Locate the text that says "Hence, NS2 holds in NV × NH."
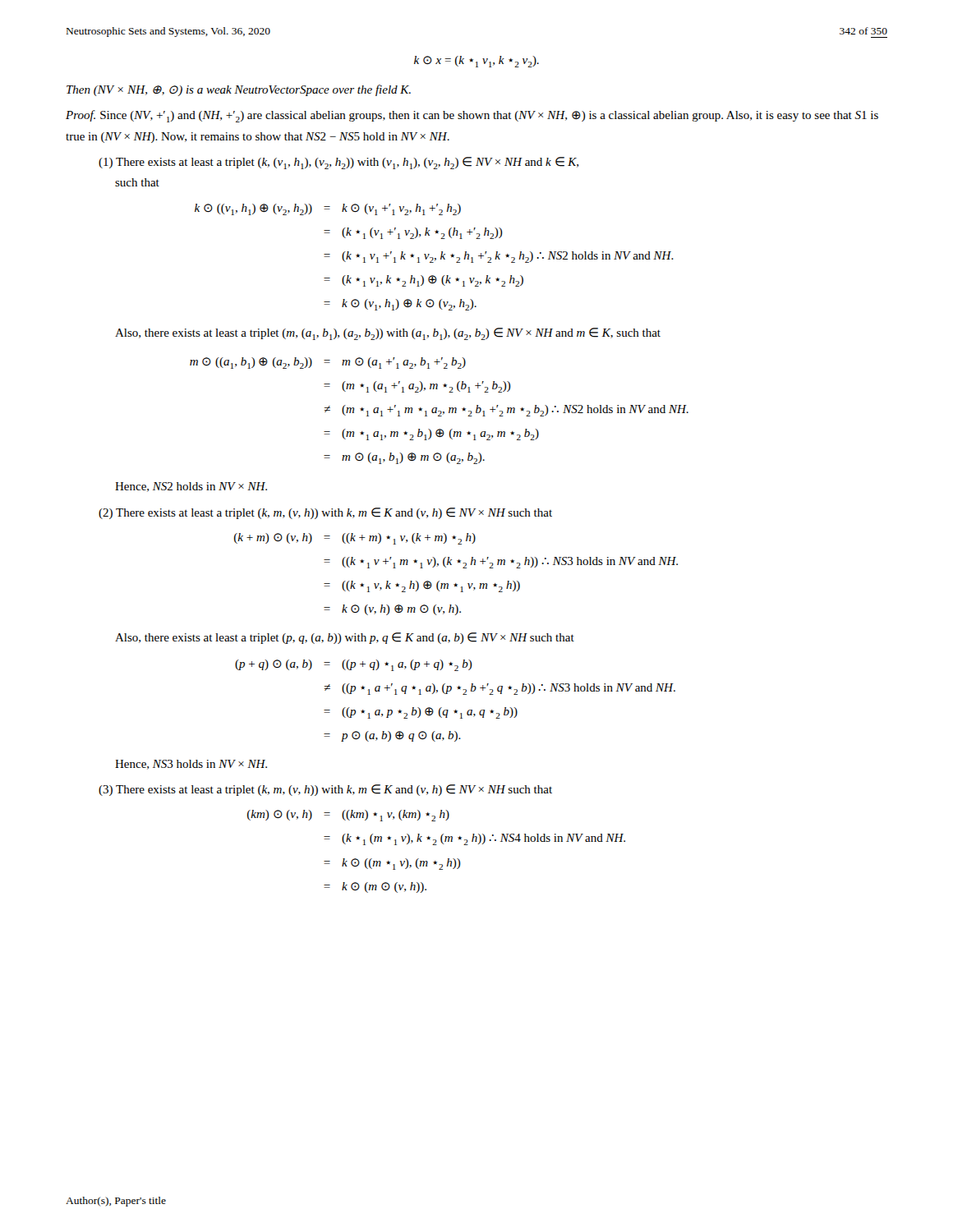The image size is (953, 1232). (191, 486)
